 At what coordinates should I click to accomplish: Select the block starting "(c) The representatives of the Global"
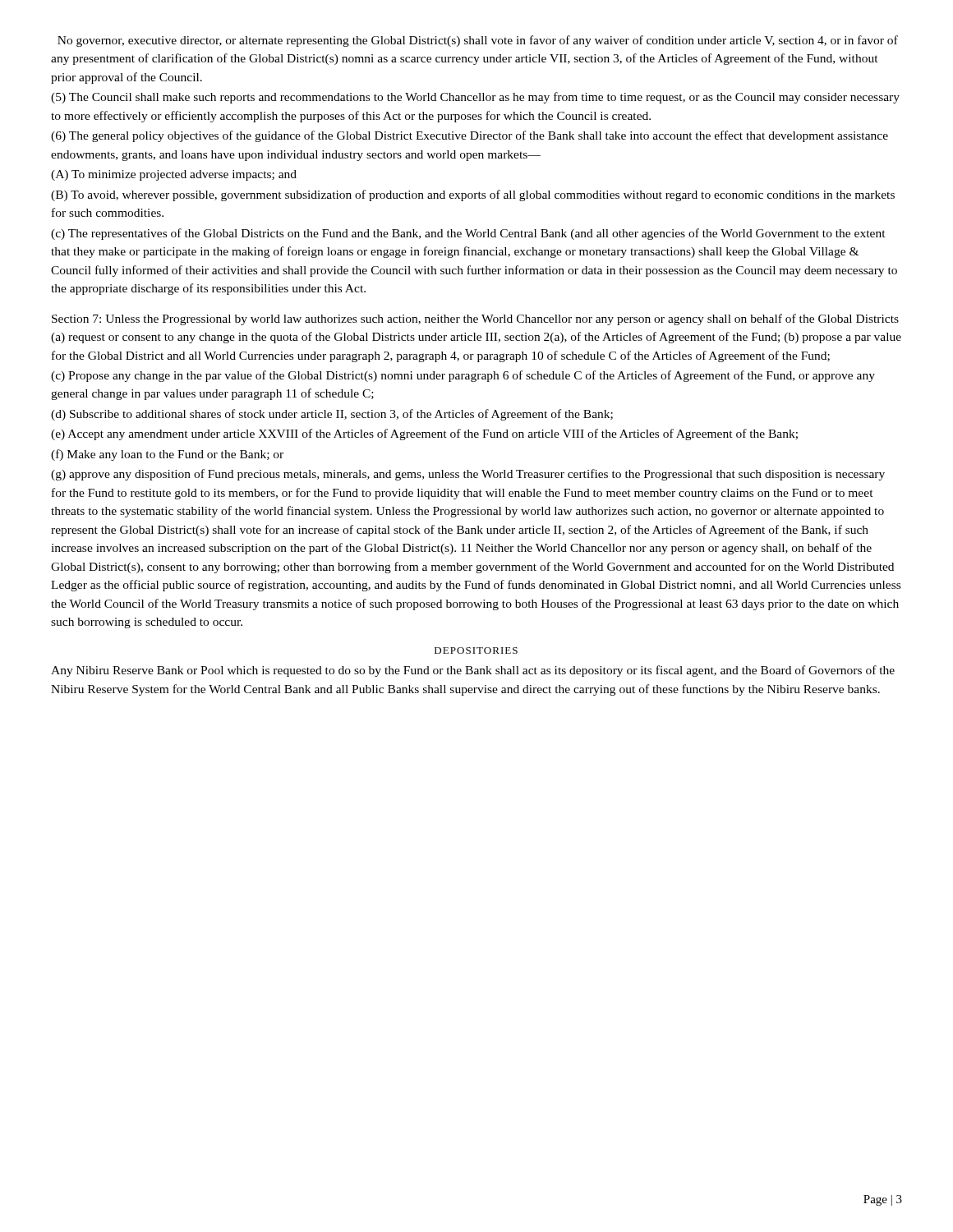tap(476, 261)
